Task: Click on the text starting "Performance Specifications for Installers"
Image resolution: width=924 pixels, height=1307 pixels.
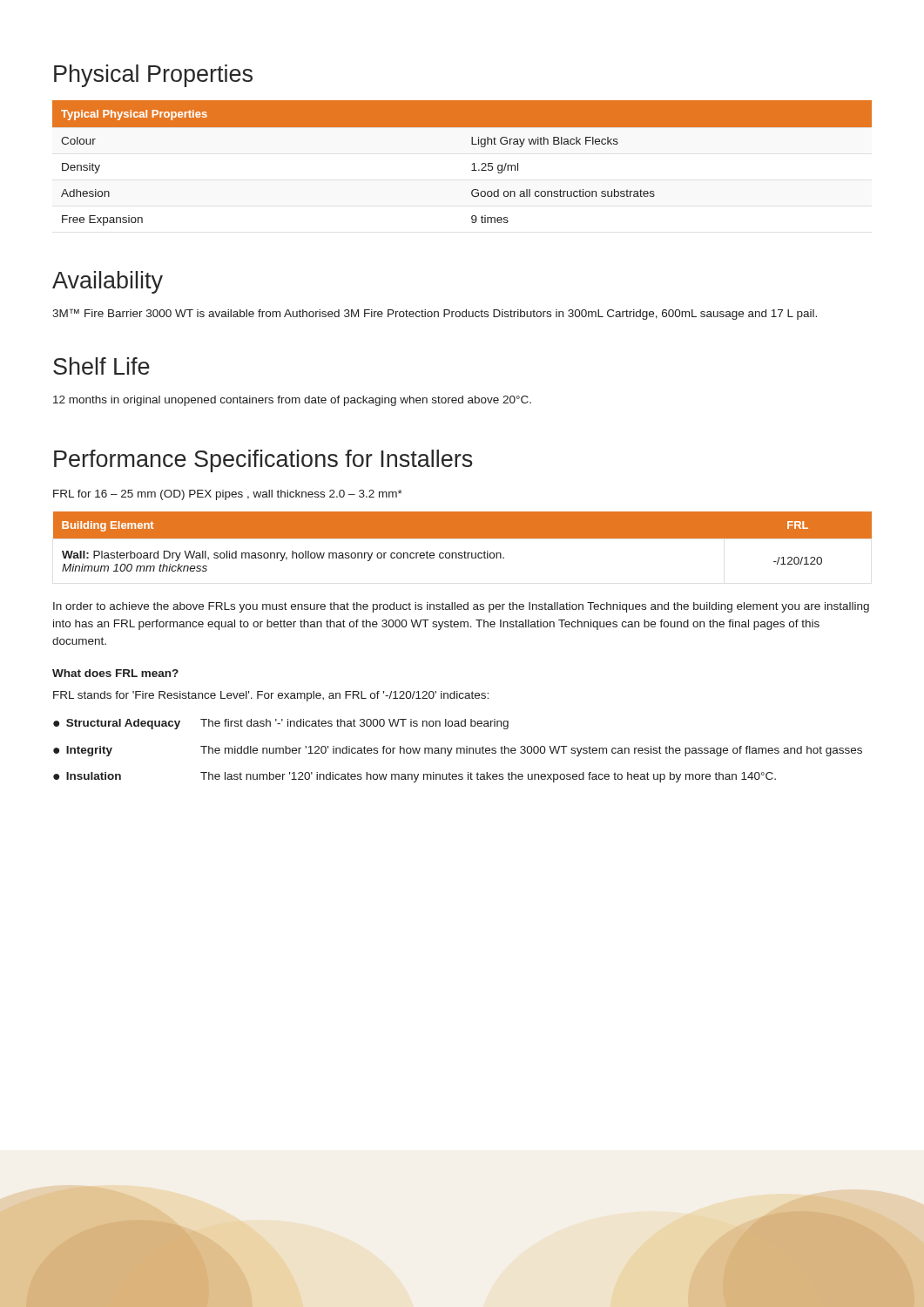Action: point(263,459)
